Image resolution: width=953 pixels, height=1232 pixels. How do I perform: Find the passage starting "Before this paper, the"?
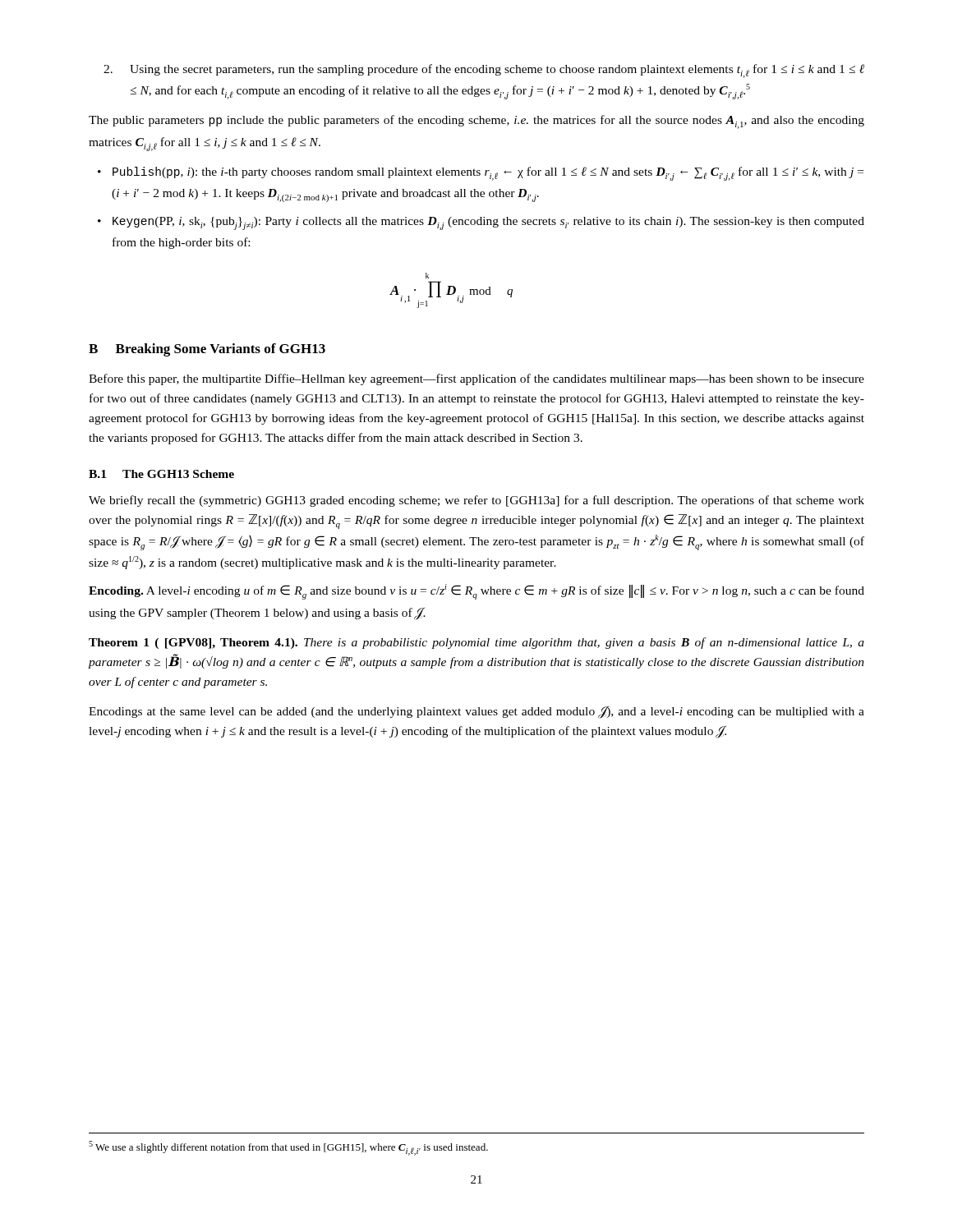point(476,407)
